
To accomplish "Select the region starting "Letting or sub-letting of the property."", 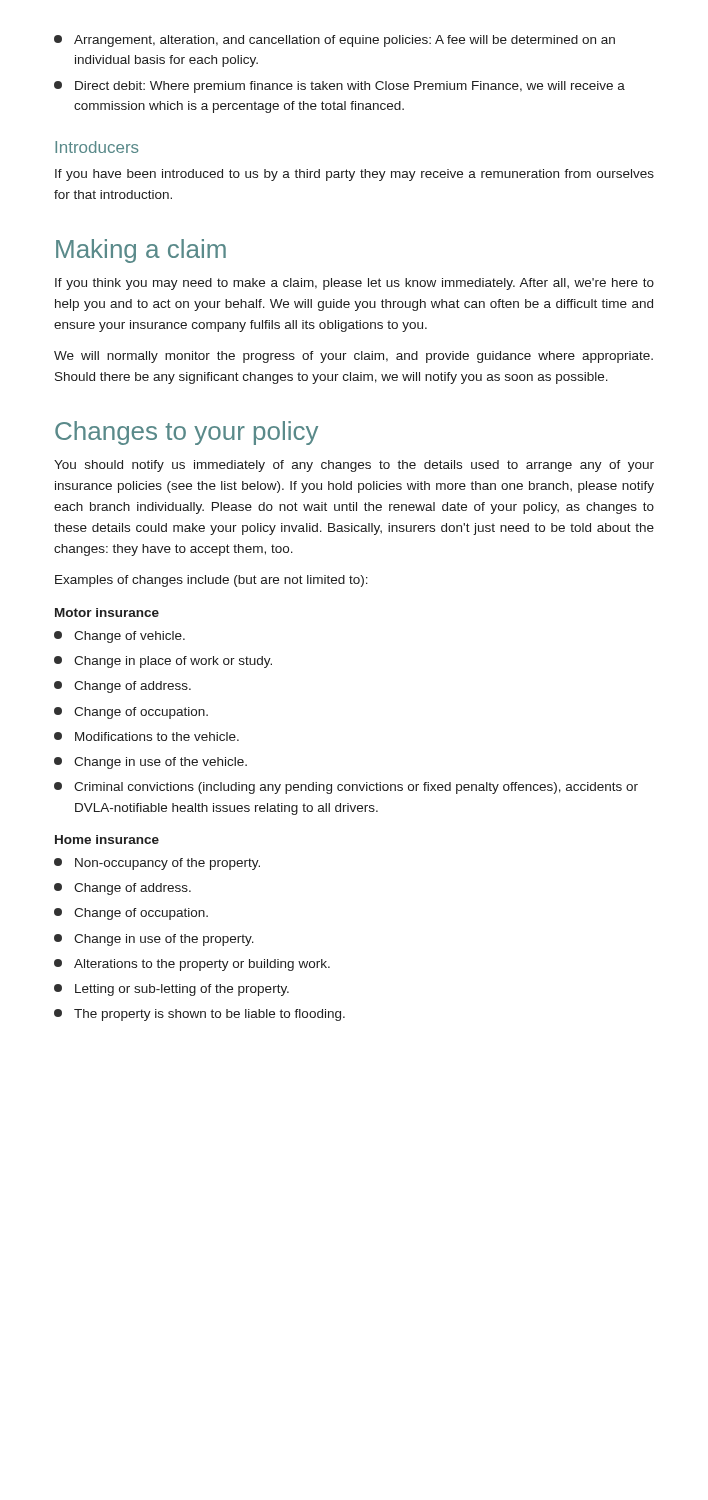I will (172, 990).
